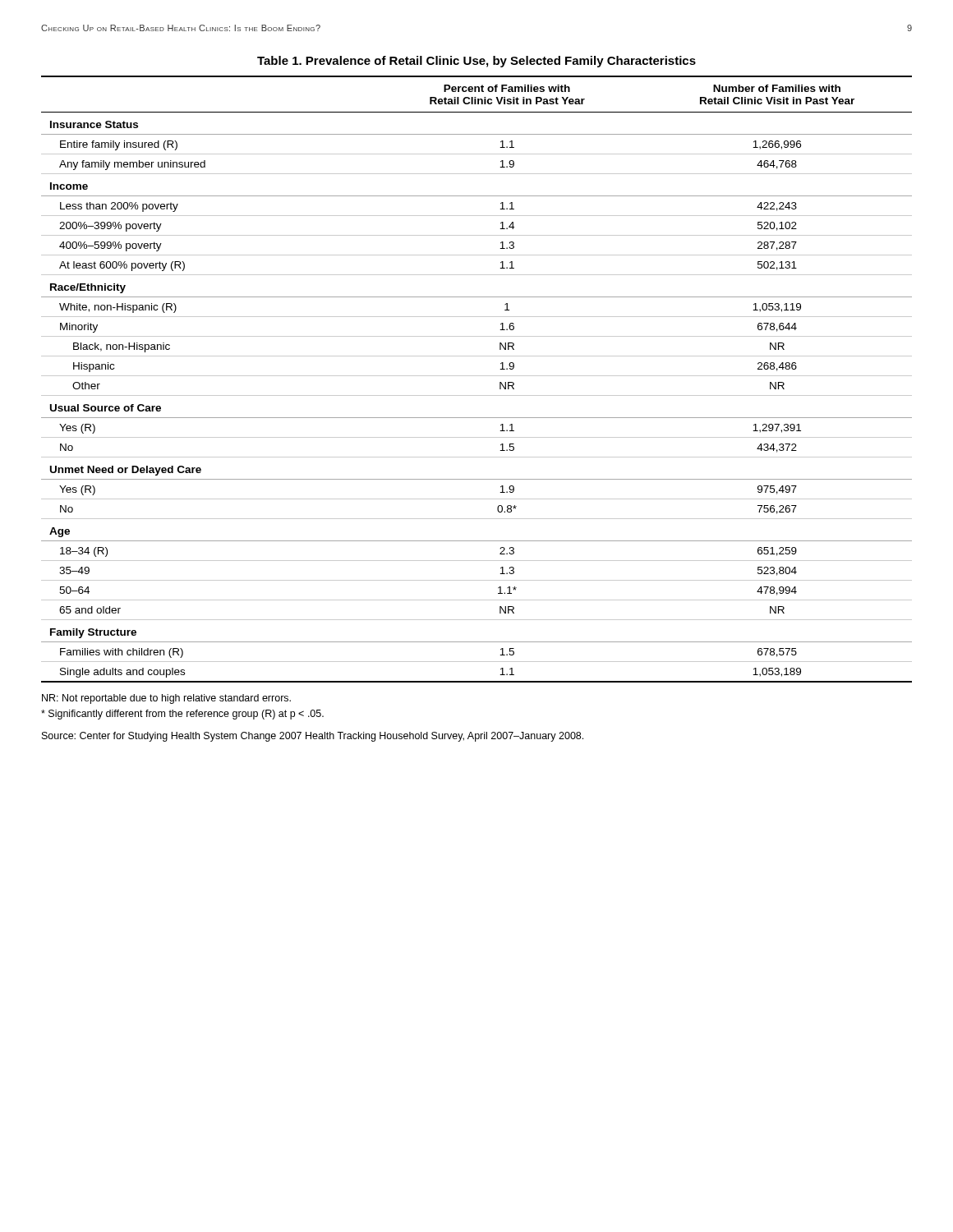Click on the table containing "400%–599% poverty"
Image resolution: width=953 pixels, height=1232 pixels.
click(476, 379)
